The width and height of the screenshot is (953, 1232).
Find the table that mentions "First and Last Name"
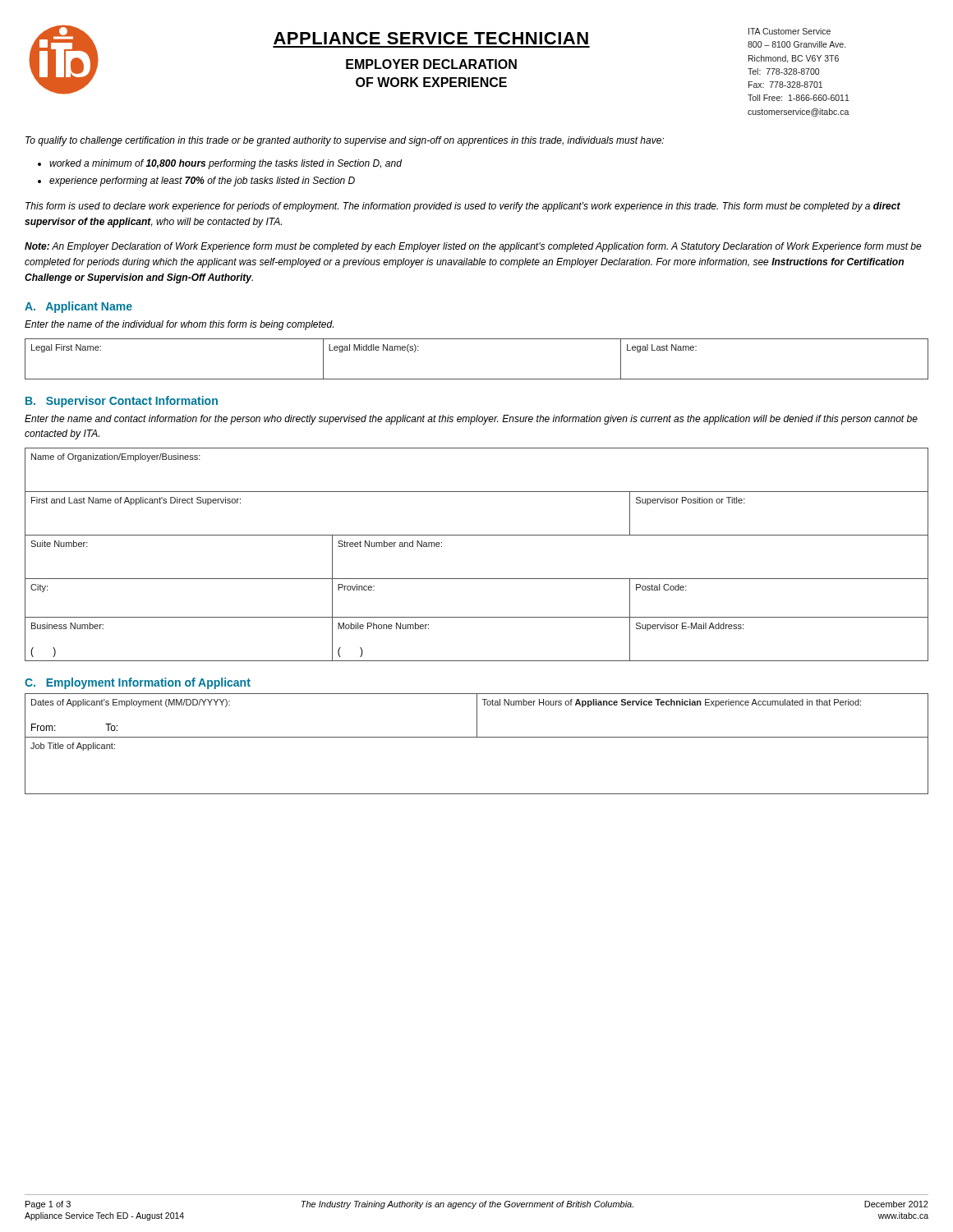(x=476, y=555)
